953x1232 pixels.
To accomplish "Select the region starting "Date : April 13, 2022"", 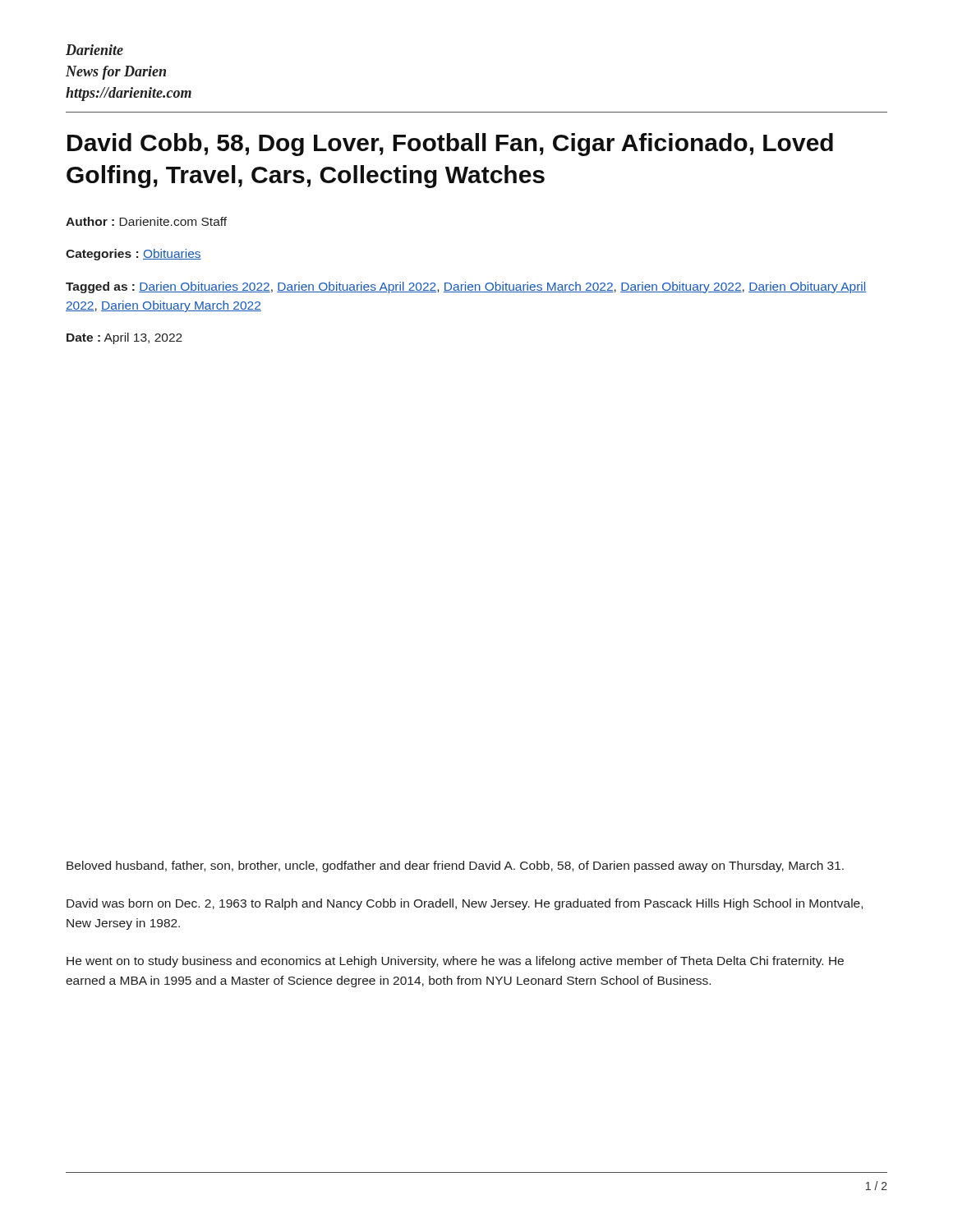I will 124,337.
